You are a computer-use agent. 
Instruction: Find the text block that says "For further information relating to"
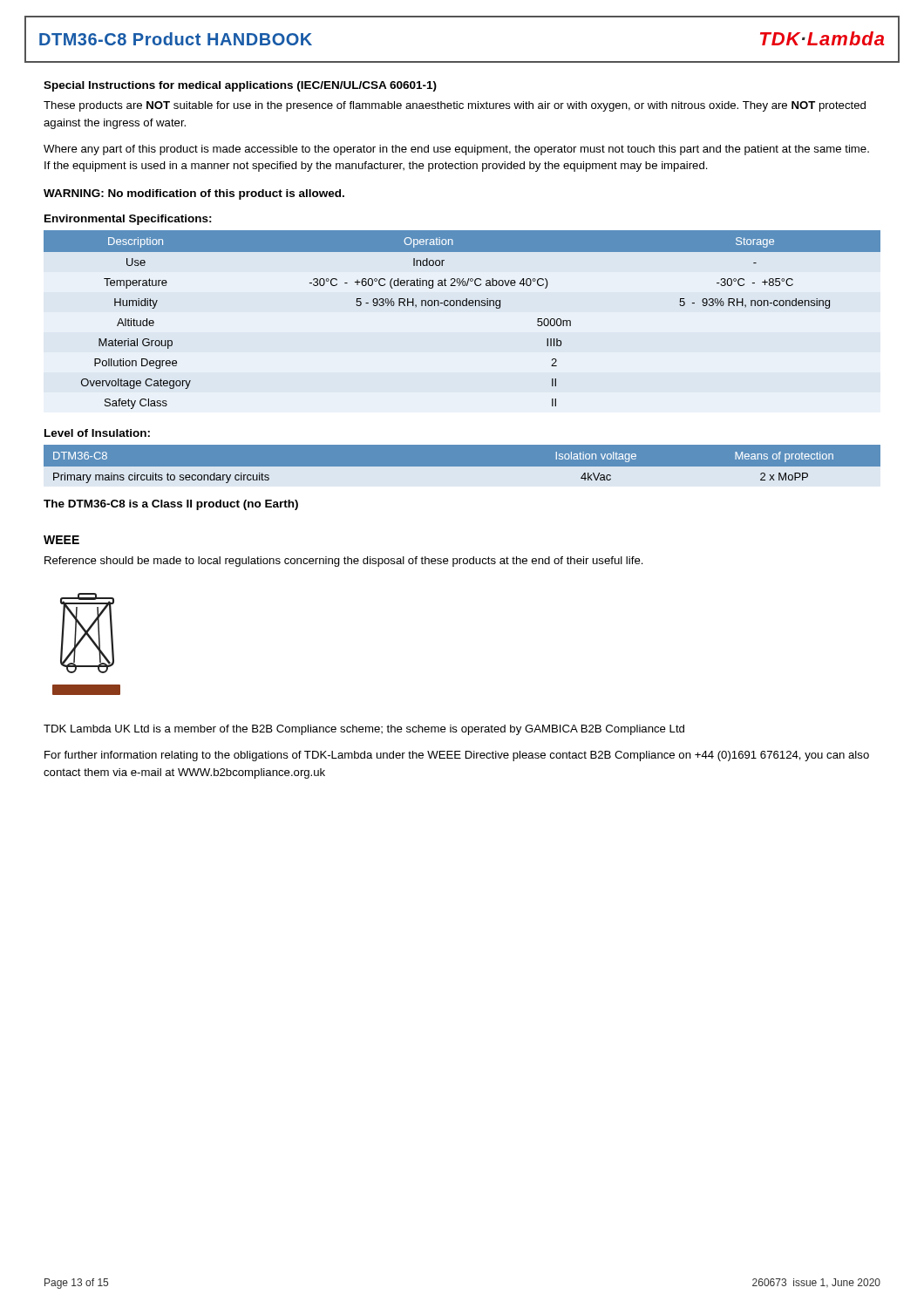[x=456, y=763]
